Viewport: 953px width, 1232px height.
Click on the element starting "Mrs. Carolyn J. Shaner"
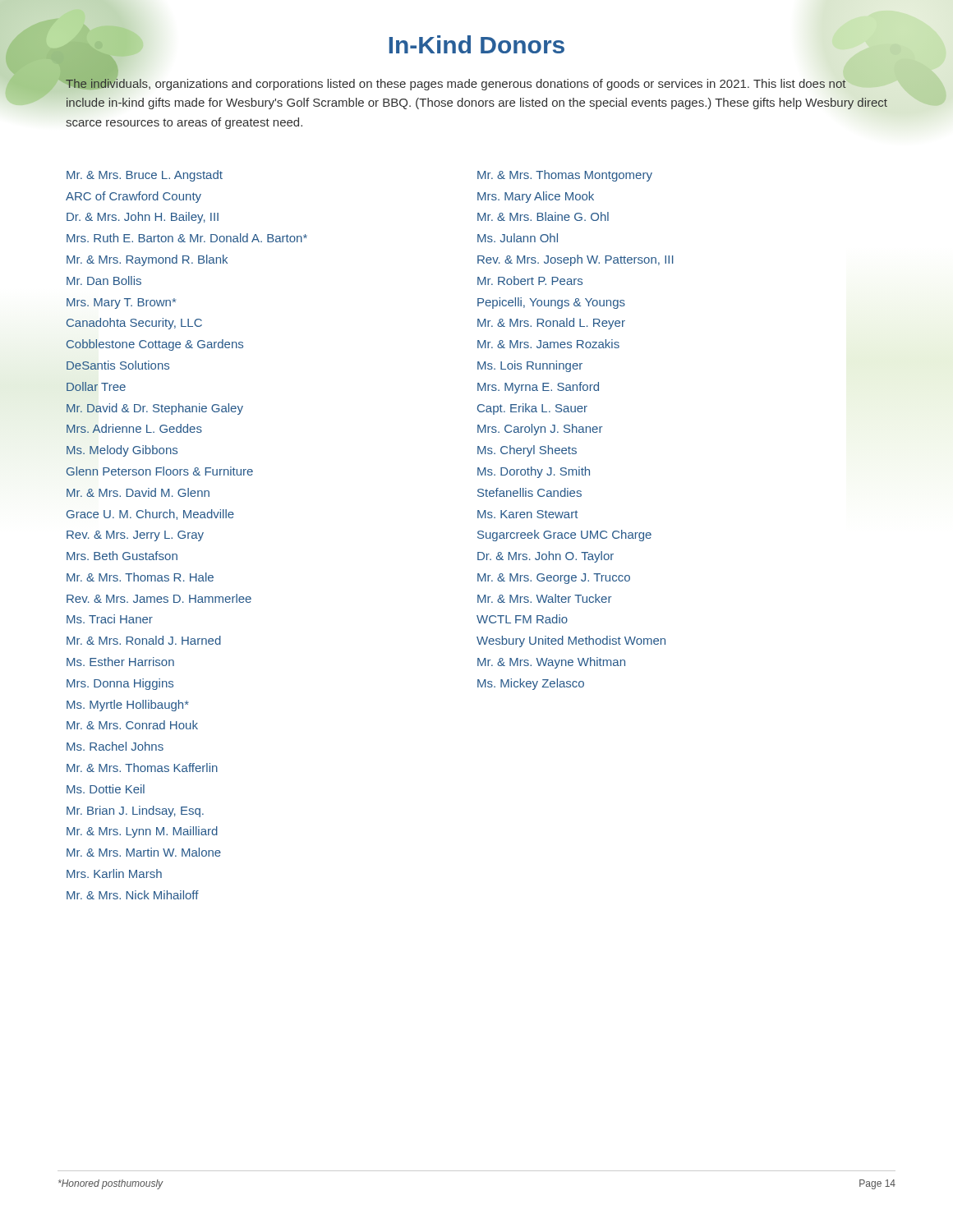pos(539,429)
